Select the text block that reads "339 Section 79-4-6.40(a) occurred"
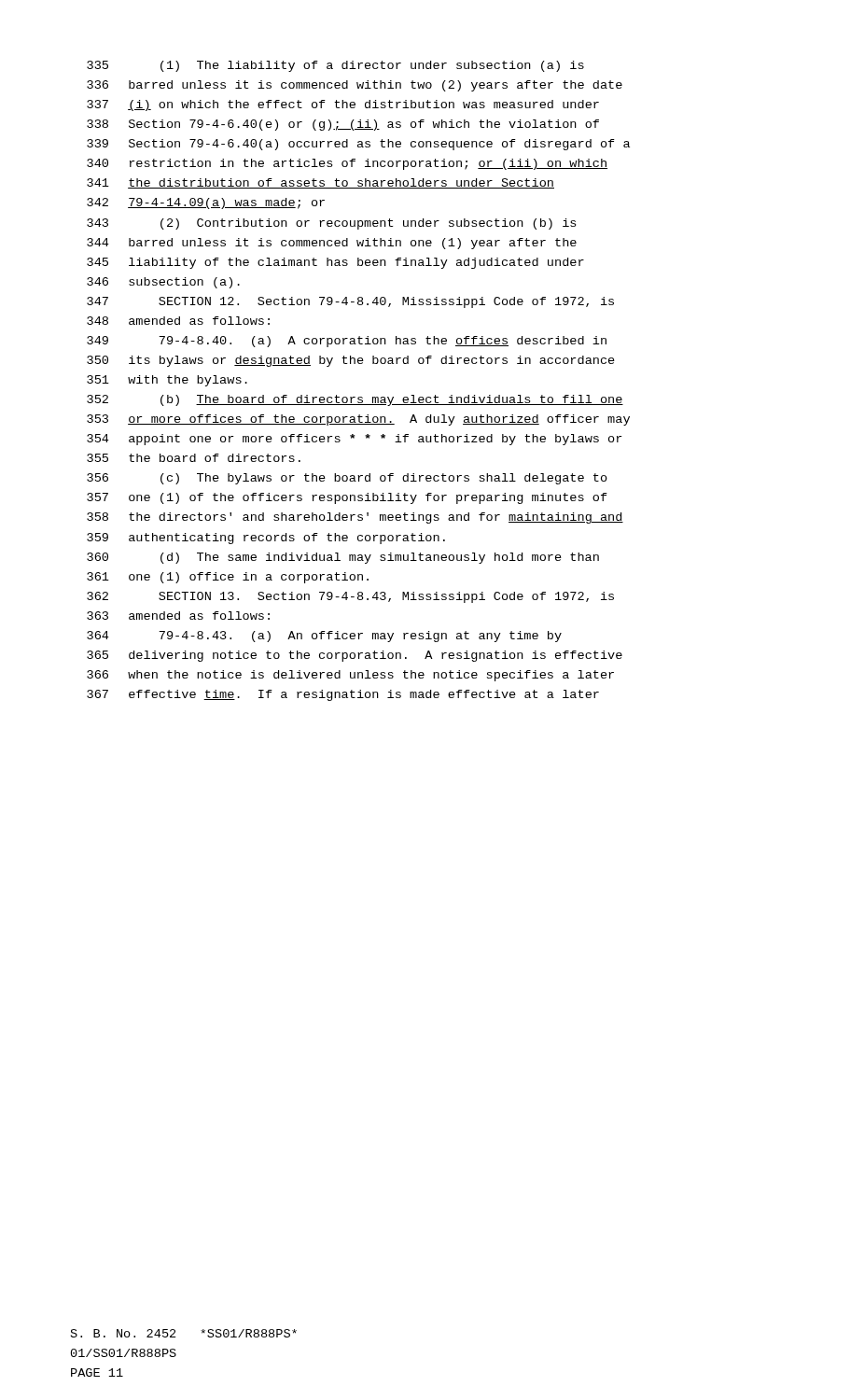This screenshot has height=1400, width=850. click(425, 144)
